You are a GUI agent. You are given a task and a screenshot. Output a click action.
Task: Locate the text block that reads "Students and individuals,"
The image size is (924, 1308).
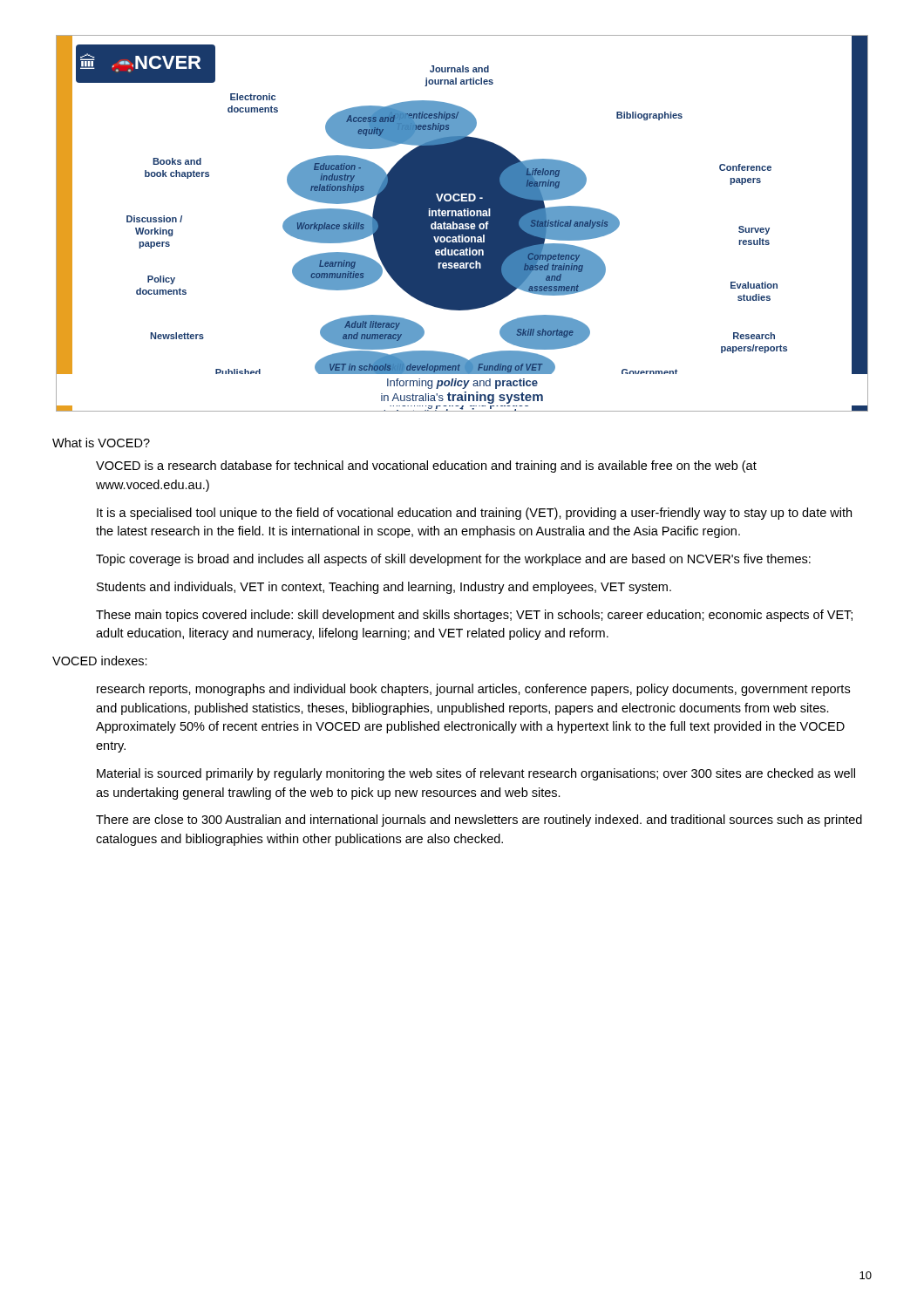(384, 587)
